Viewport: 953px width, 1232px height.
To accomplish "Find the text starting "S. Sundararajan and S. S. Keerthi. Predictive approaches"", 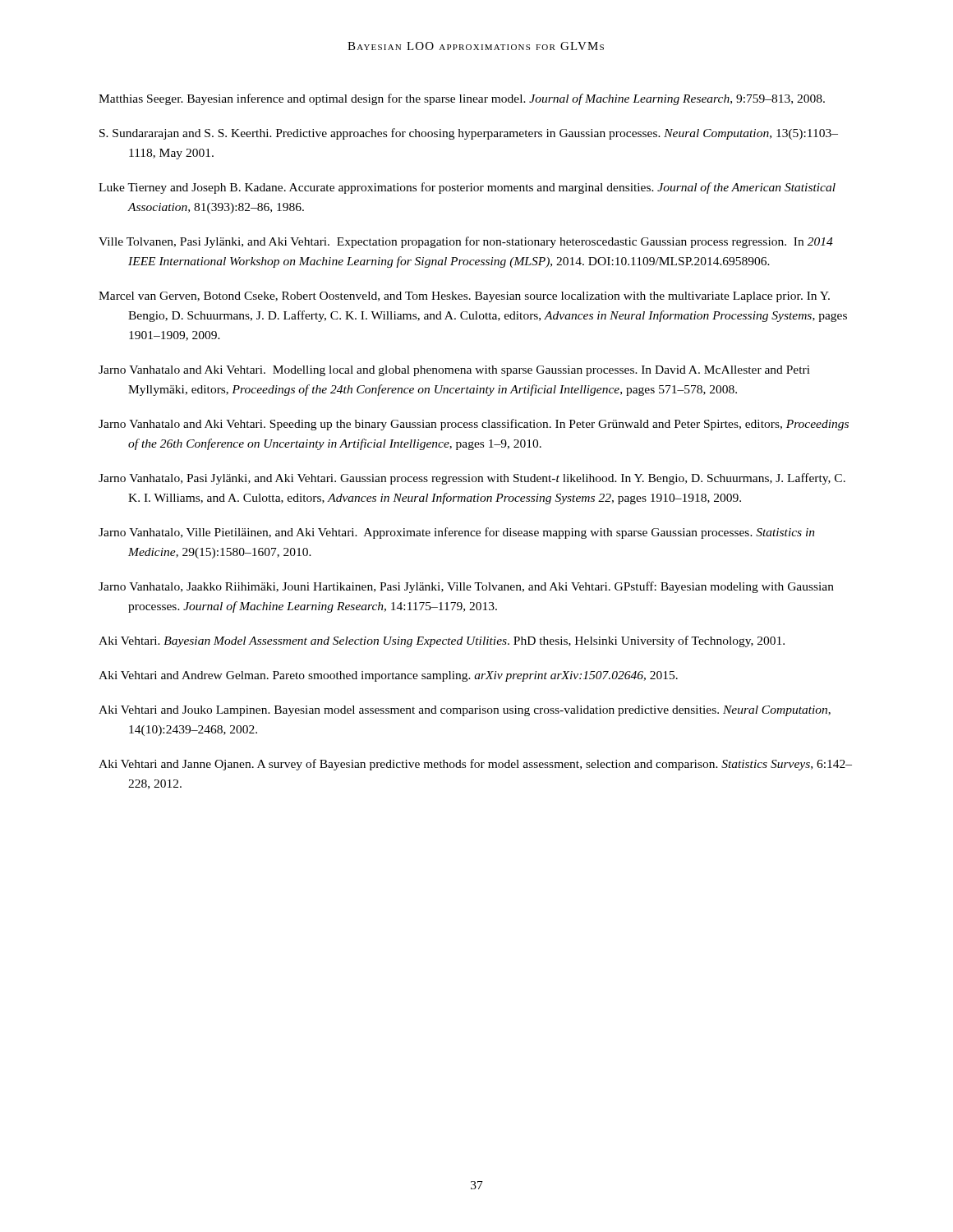I will click(x=468, y=143).
